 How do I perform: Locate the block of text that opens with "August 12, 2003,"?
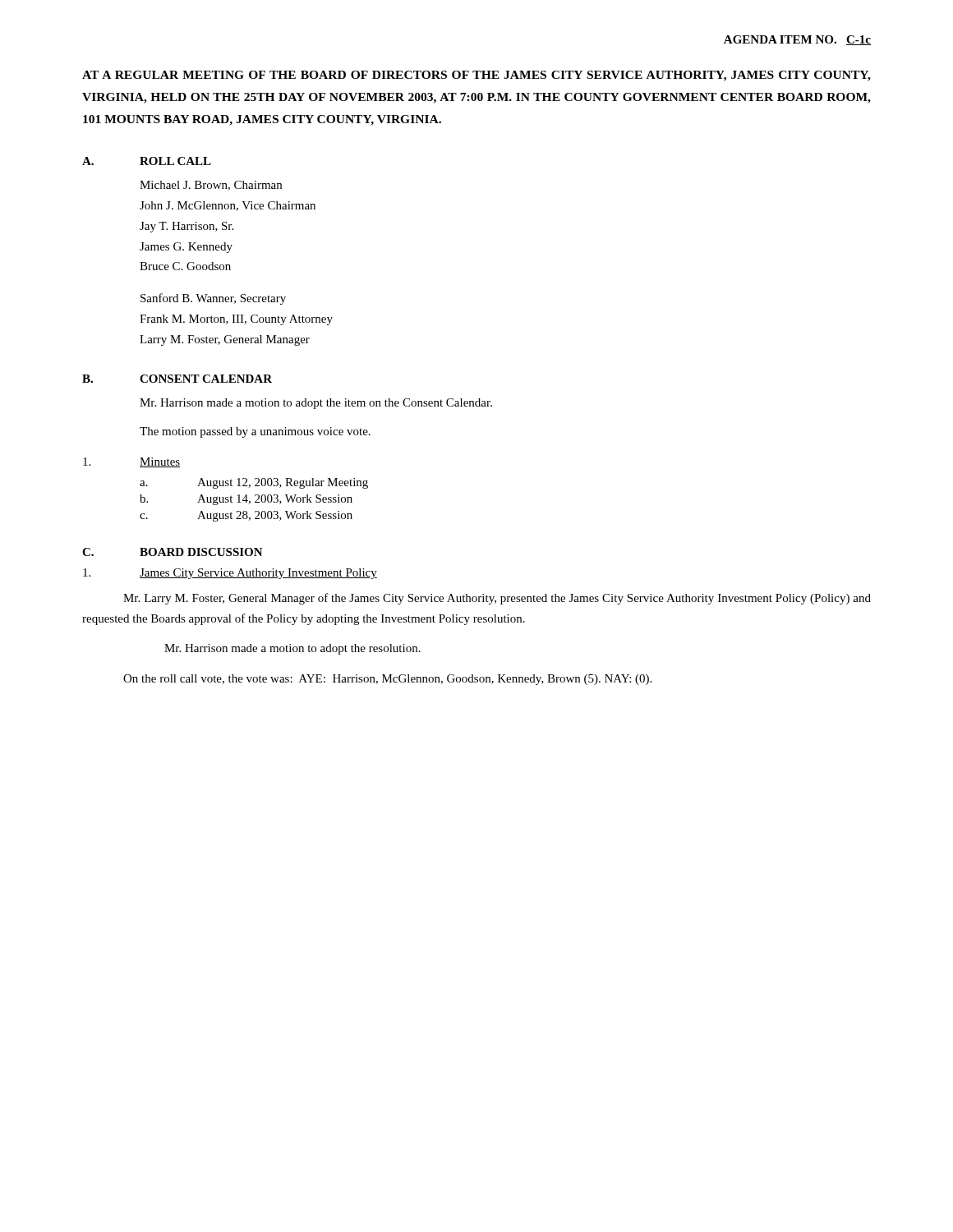pyautogui.click(x=283, y=482)
